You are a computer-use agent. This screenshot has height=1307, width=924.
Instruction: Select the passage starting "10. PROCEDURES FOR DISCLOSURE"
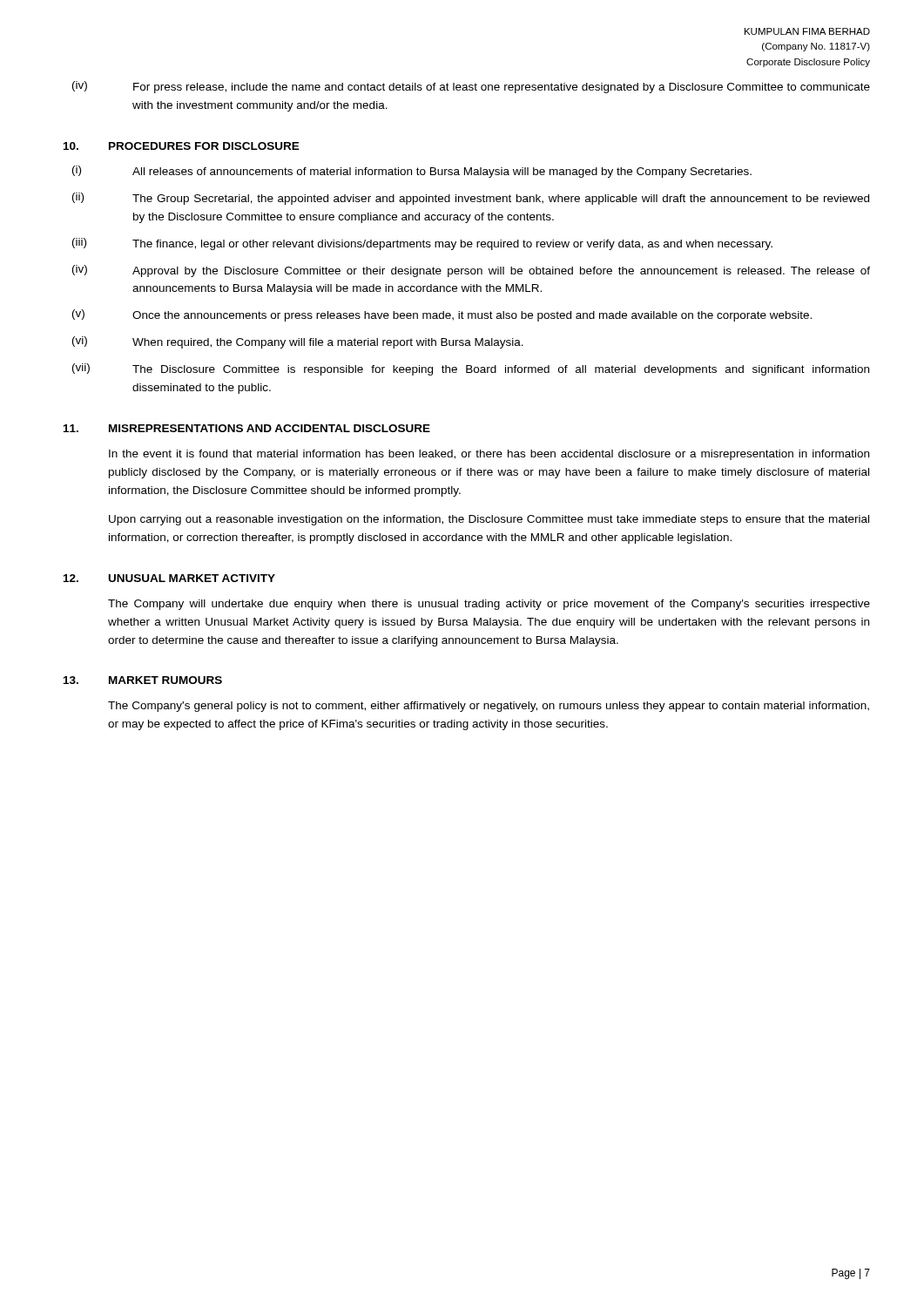pyautogui.click(x=181, y=146)
